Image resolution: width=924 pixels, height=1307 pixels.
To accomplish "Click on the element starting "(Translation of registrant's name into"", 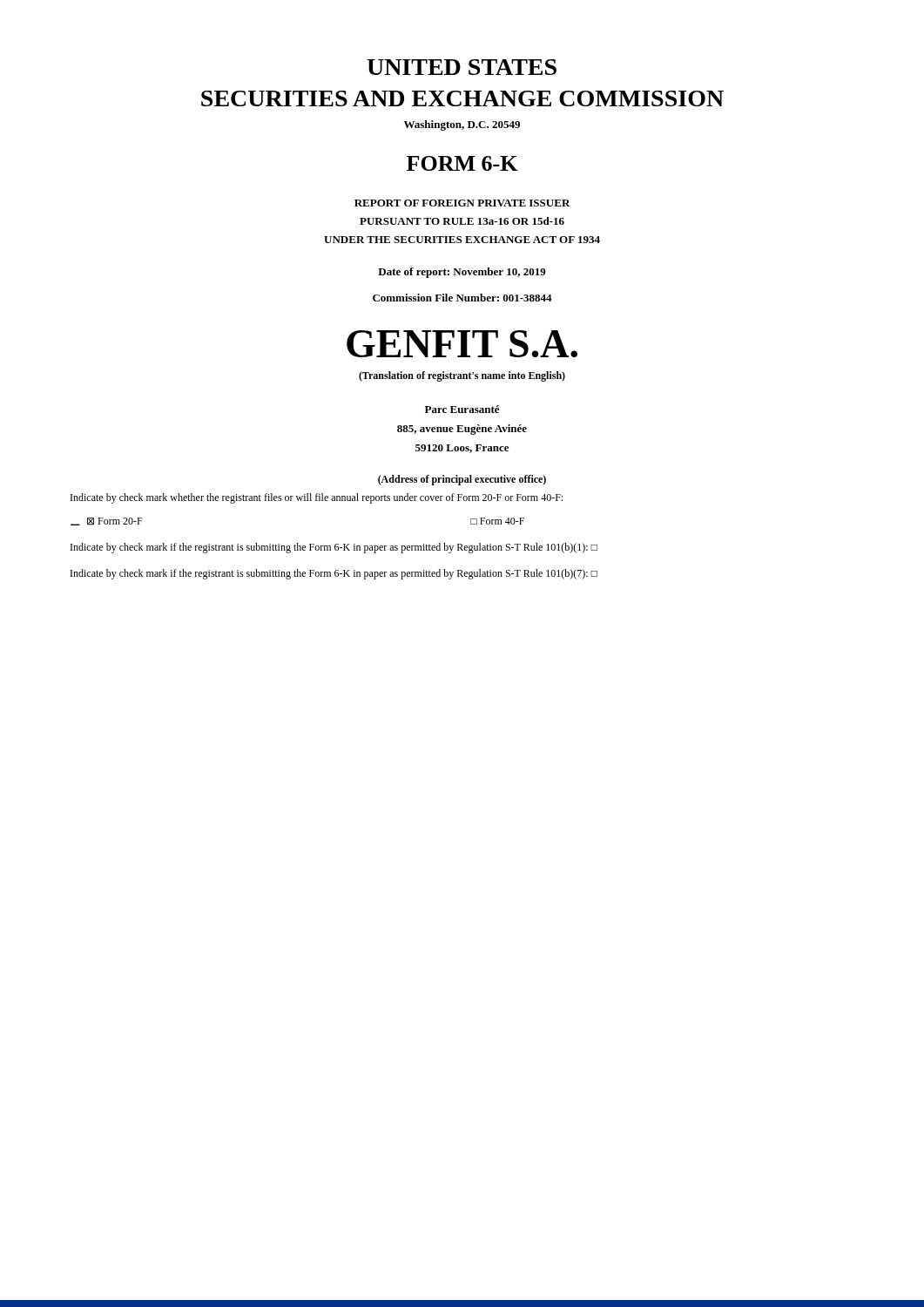I will pyautogui.click(x=462, y=376).
